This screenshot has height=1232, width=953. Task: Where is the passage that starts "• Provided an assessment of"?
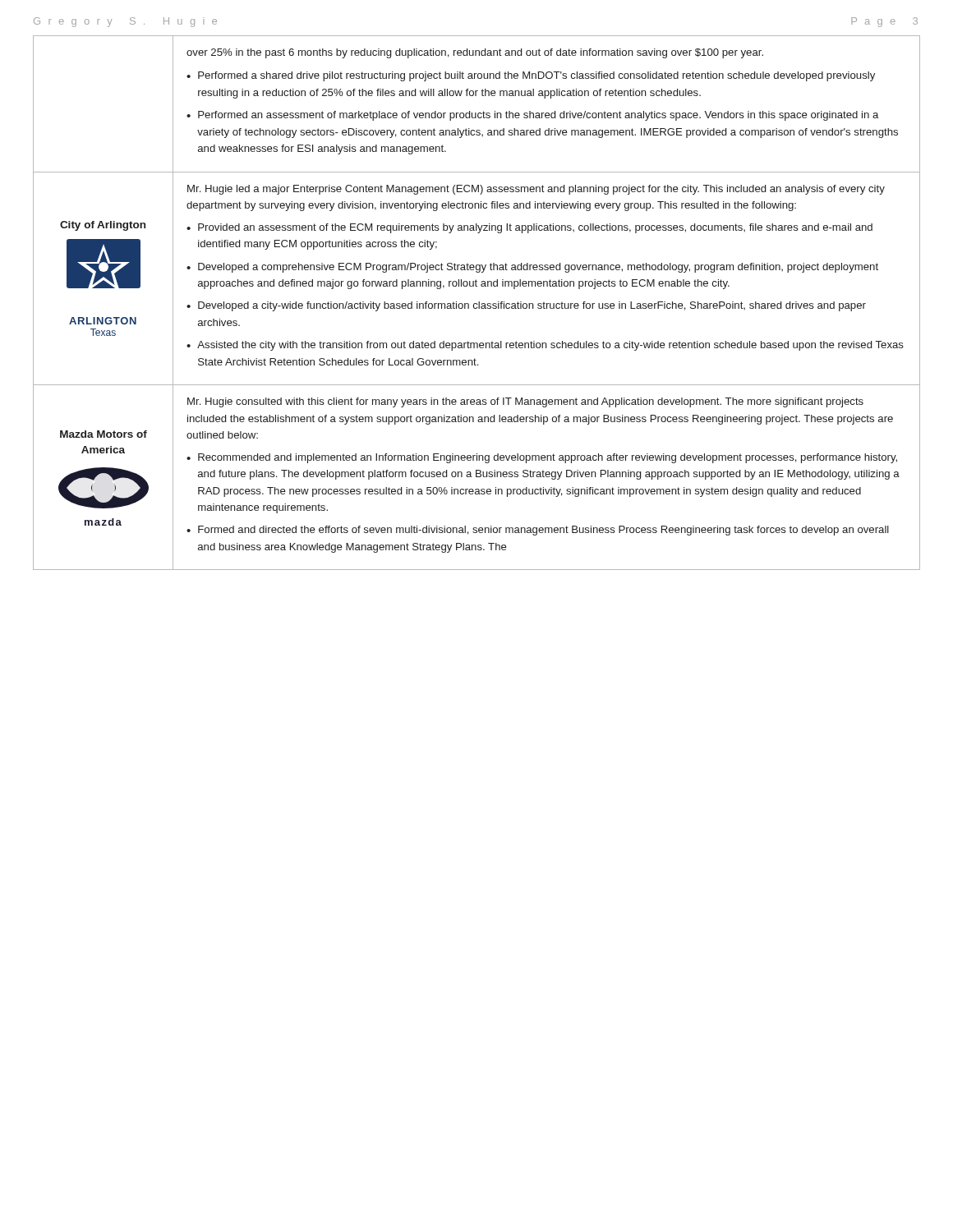click(x=546, y=236)
